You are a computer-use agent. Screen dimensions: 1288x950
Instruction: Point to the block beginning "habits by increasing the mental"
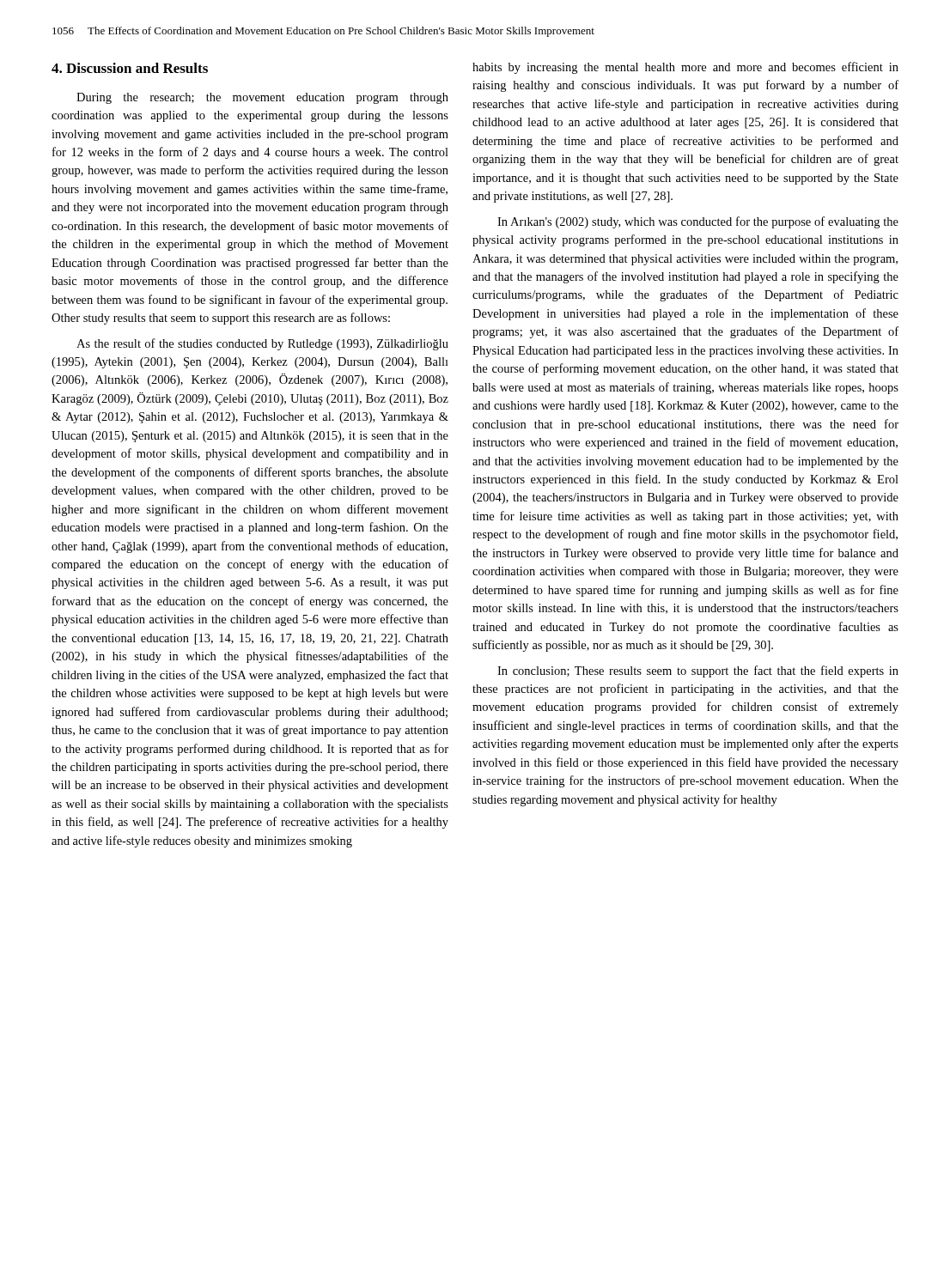click(685, 131)
